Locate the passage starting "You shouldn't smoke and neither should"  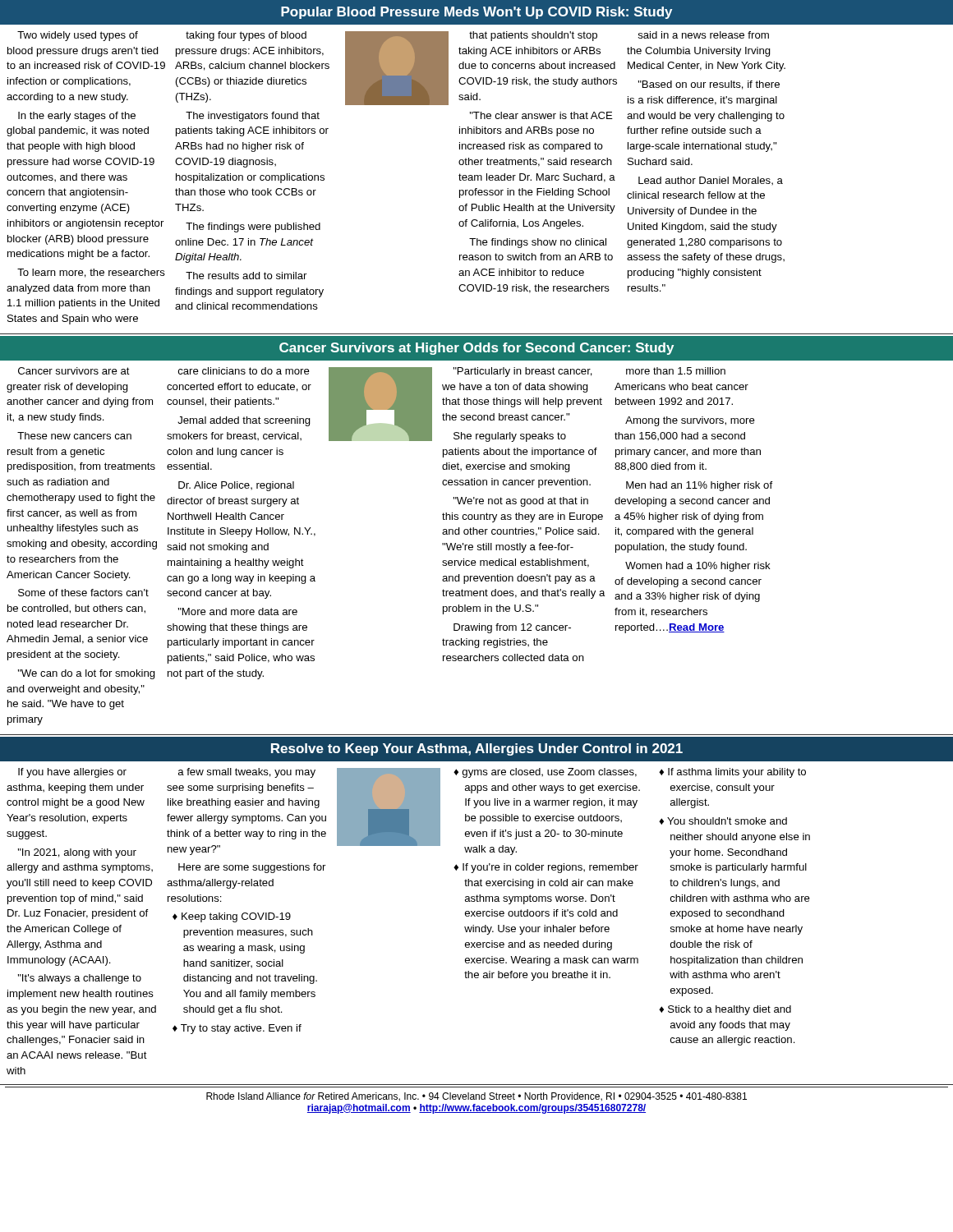coord(739,906)
